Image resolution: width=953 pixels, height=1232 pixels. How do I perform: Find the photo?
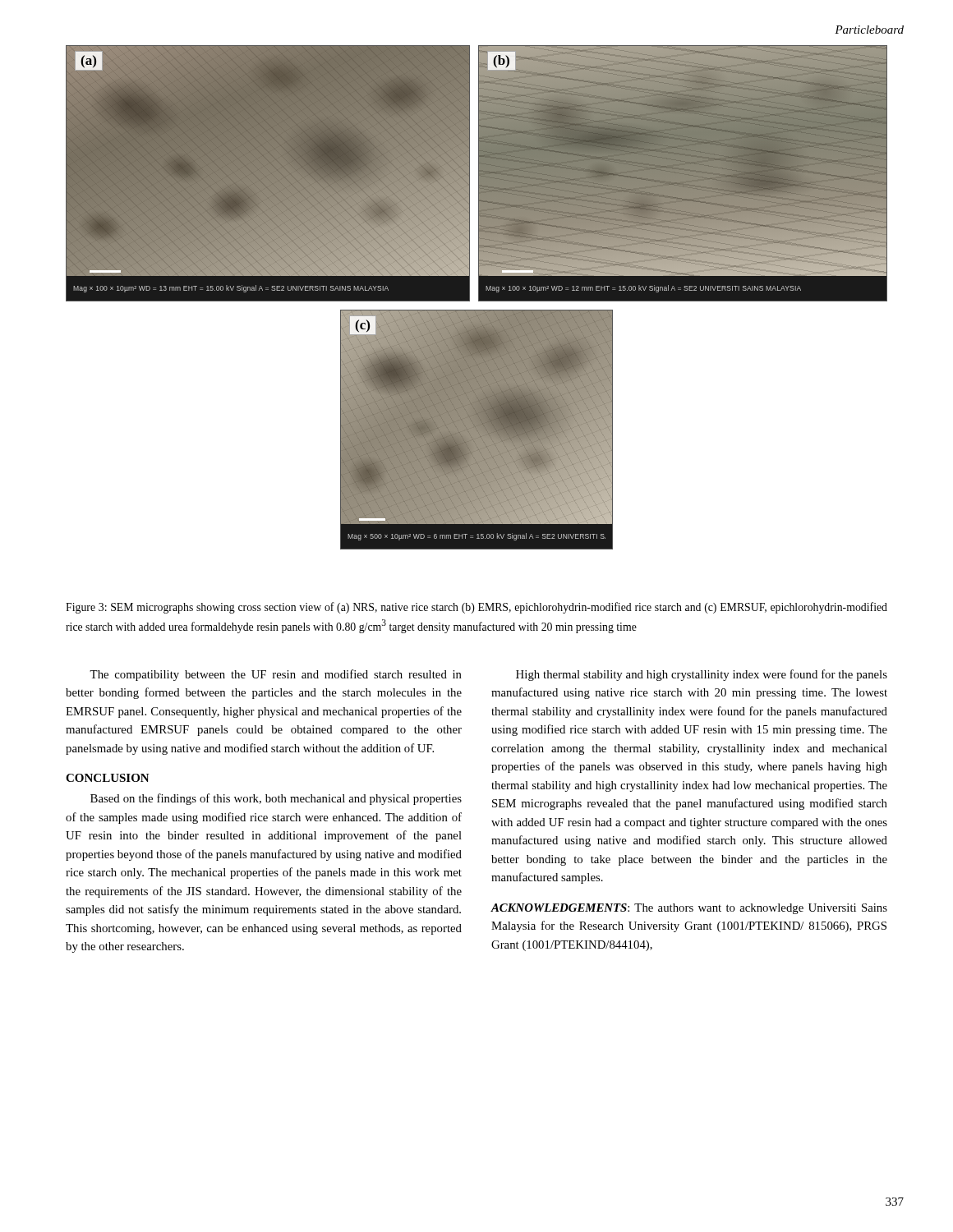[x=476, y=297]
